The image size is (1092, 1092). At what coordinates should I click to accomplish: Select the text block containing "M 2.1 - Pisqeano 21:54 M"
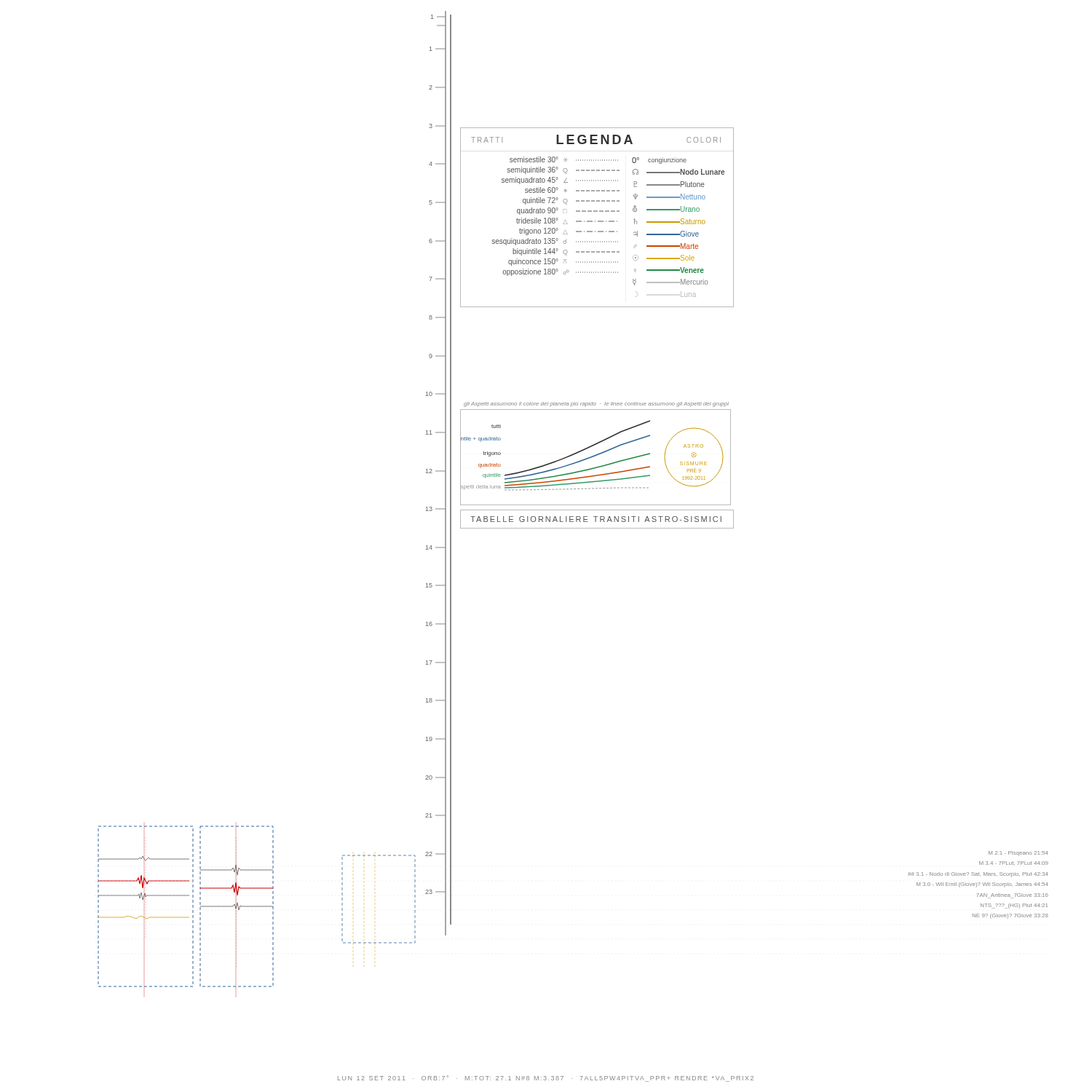point(978,884)
